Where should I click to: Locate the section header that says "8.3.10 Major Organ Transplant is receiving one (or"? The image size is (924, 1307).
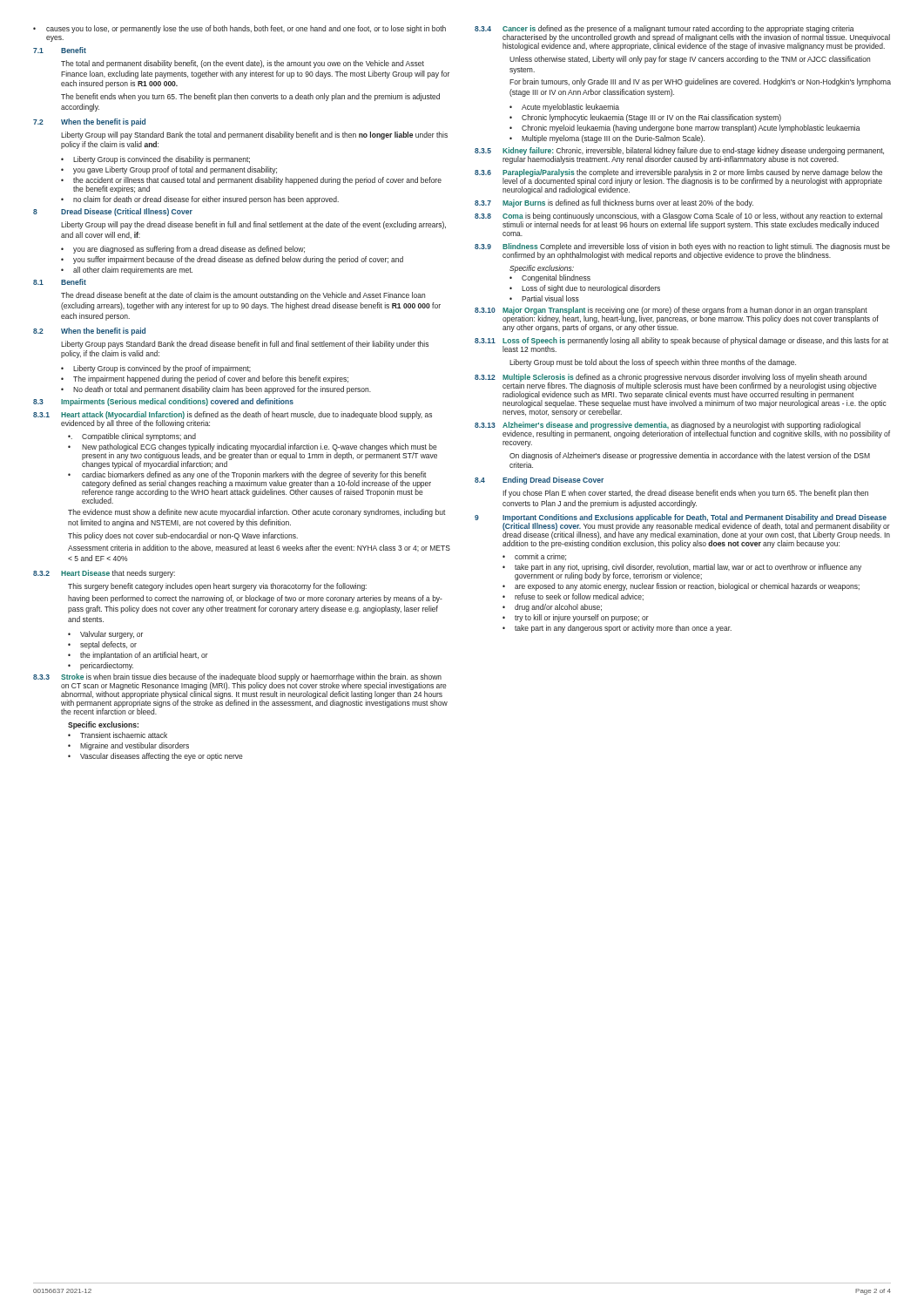click(x=683, y=319)
